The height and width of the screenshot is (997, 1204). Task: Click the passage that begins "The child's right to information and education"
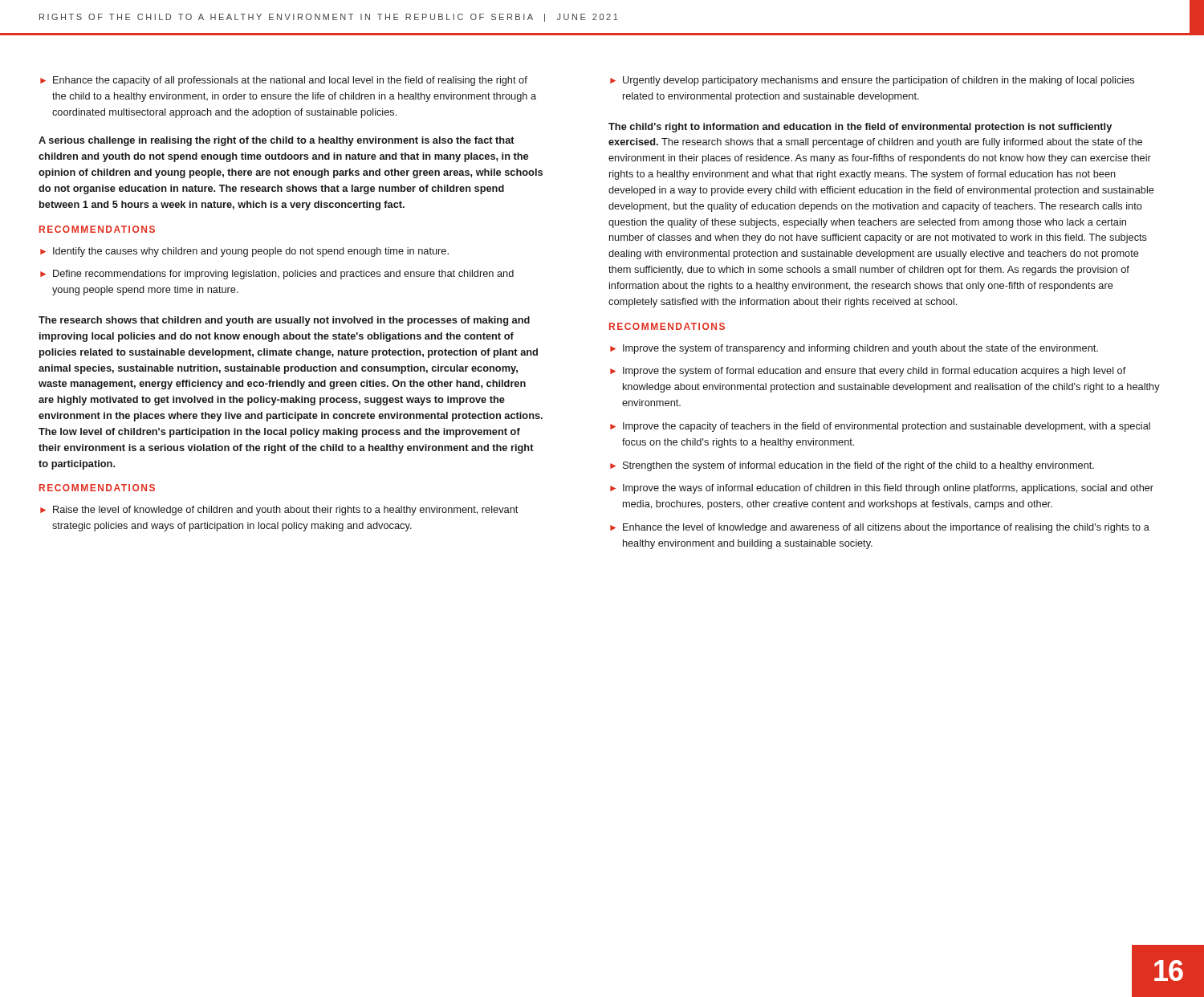(881, 214)
